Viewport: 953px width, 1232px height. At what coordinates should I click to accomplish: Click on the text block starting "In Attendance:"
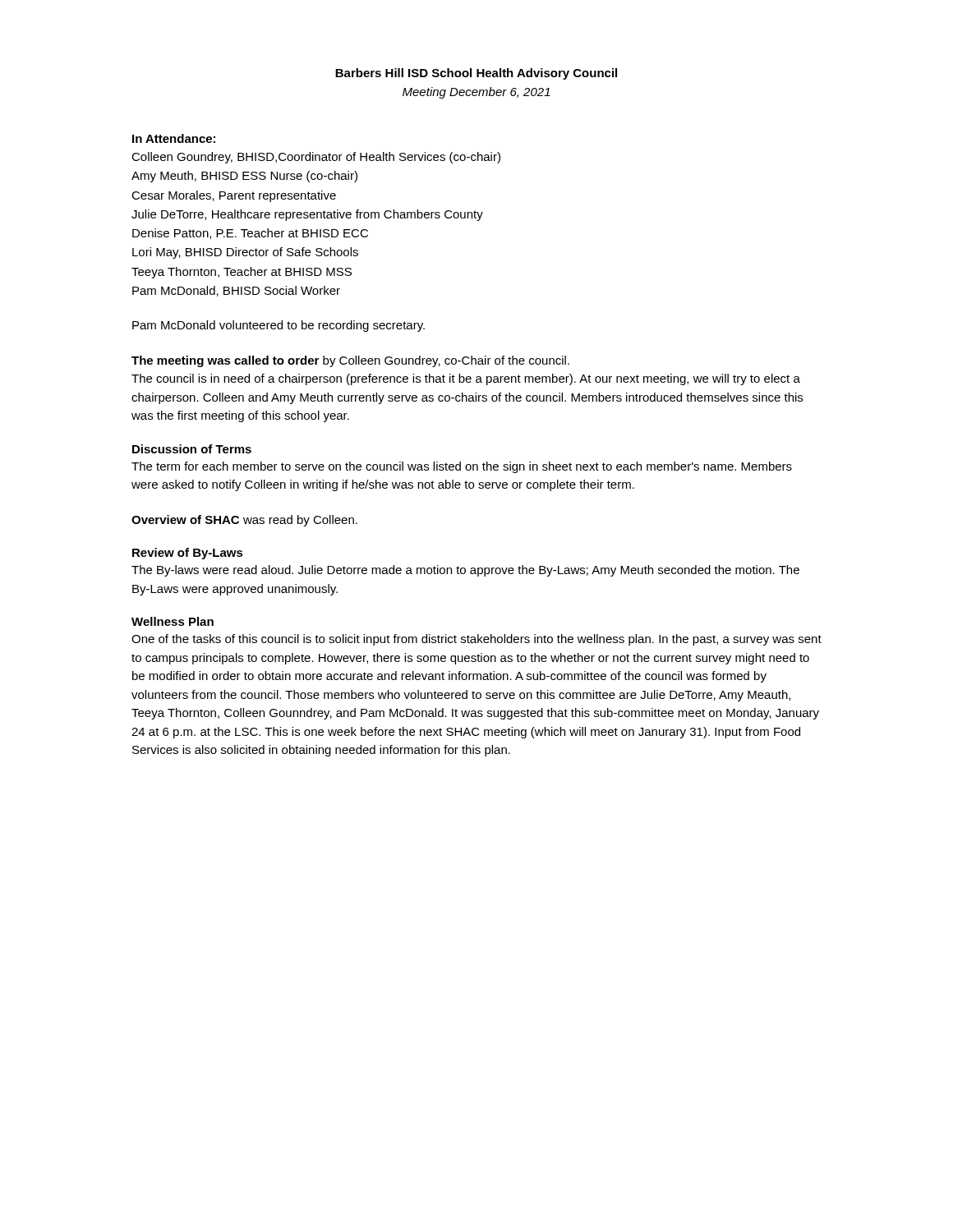[x=174, y=138]
